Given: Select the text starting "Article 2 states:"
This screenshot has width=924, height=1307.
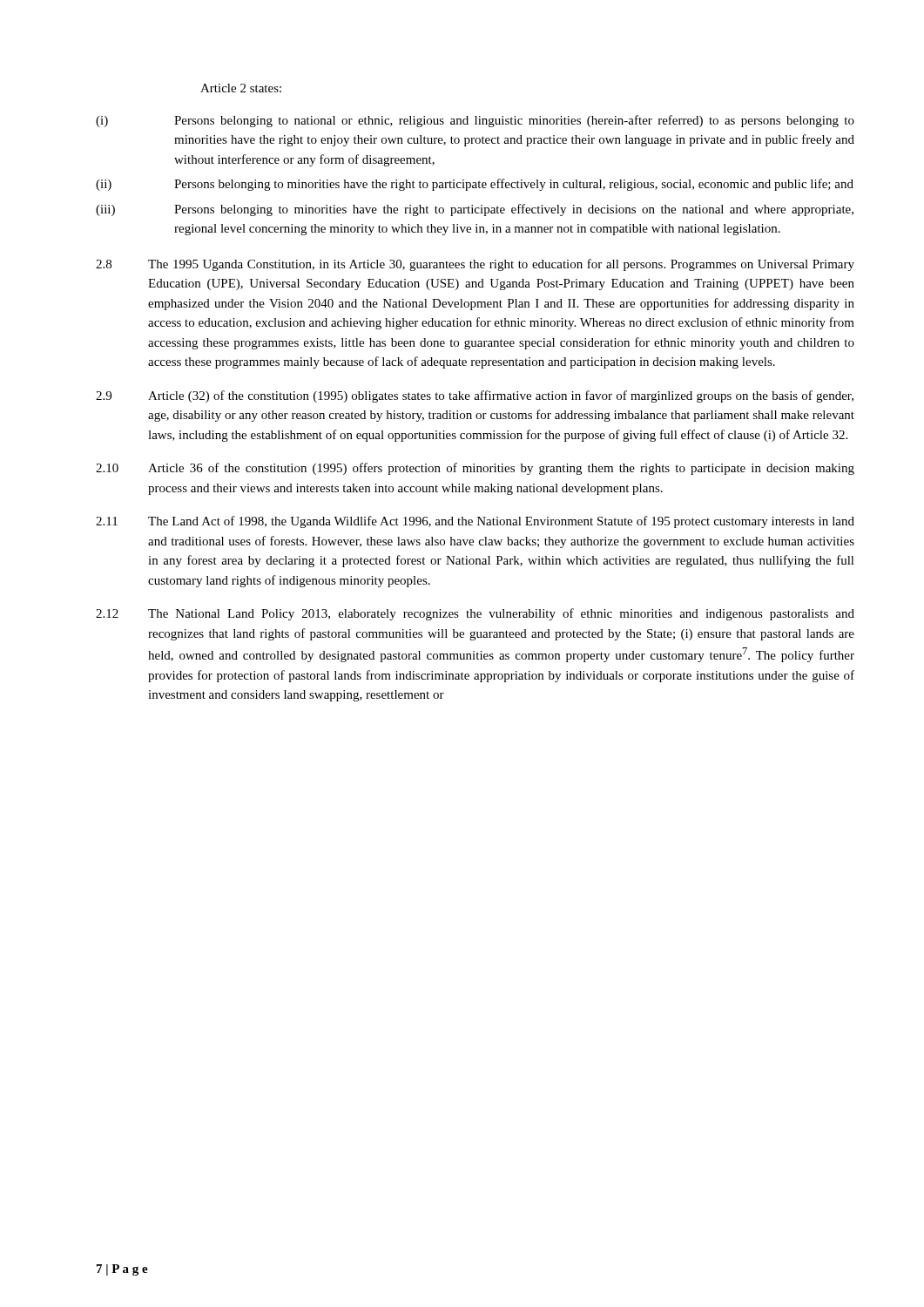Looking at the screenshot, I should coord(241,88).
